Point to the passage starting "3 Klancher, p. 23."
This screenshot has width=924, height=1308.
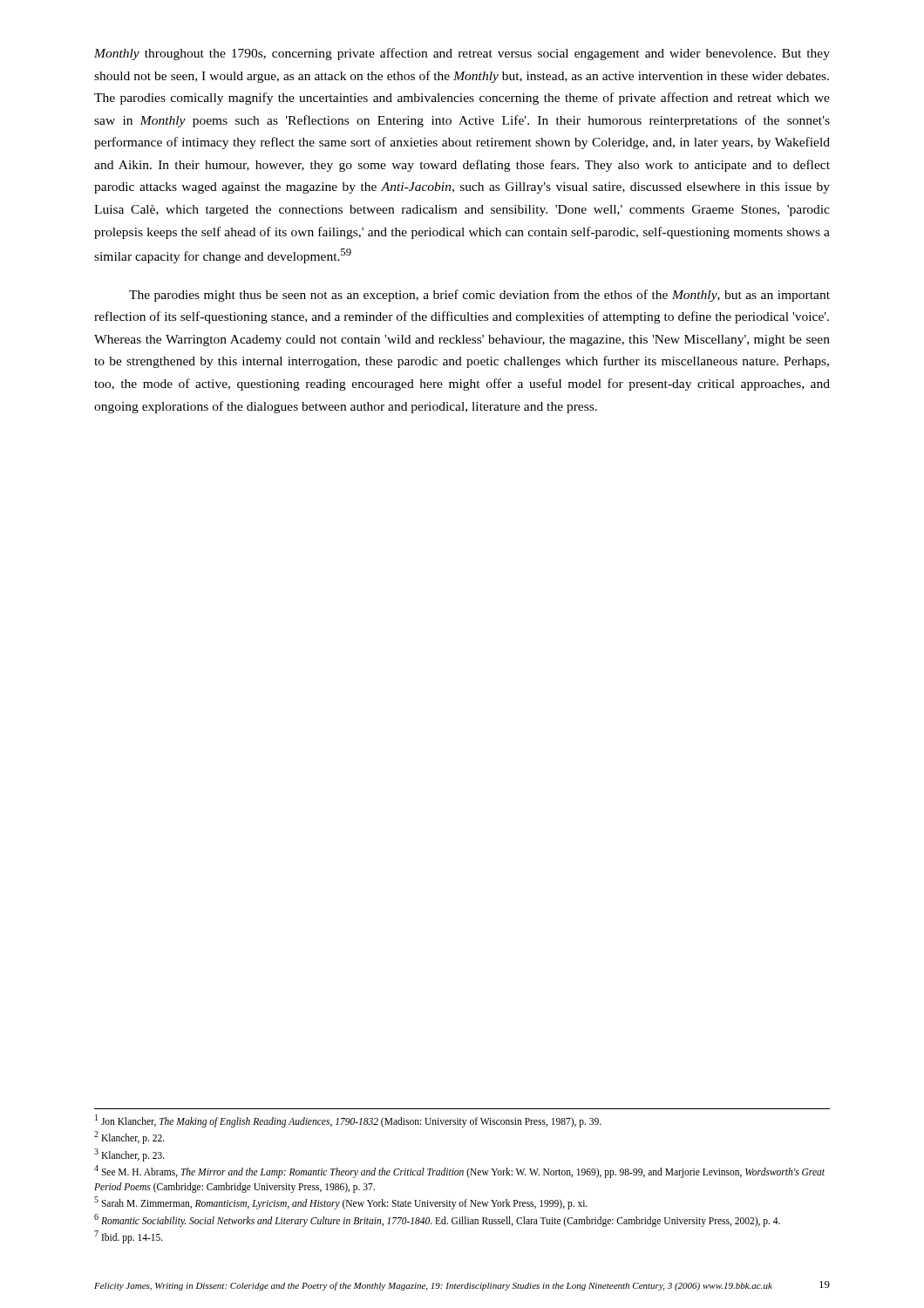tap(129, 1155)
